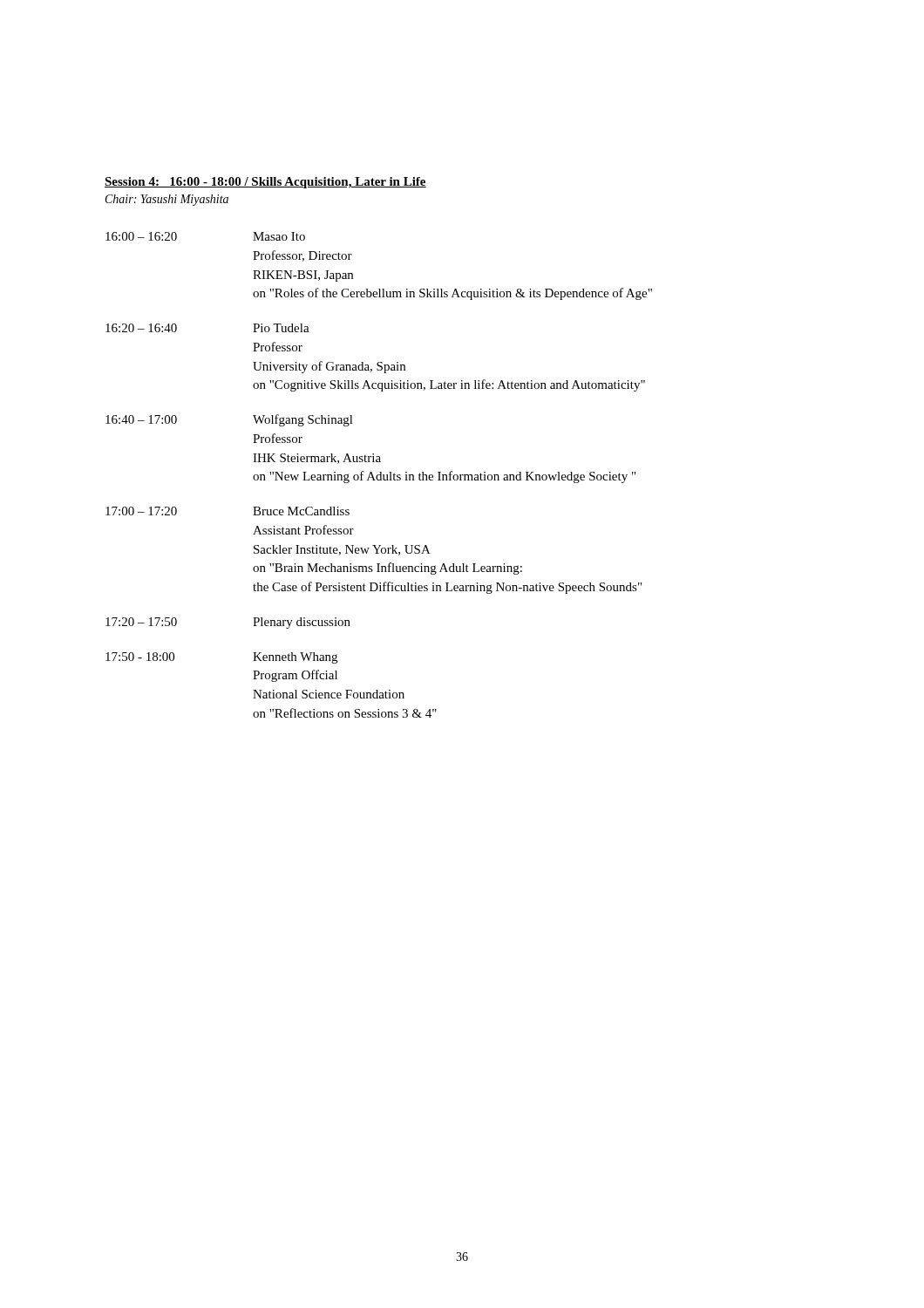This screenshot has height=1308, width=924.
Task: Select the element starting "16:40 – 17:00"
Action: tap(141, 419)
